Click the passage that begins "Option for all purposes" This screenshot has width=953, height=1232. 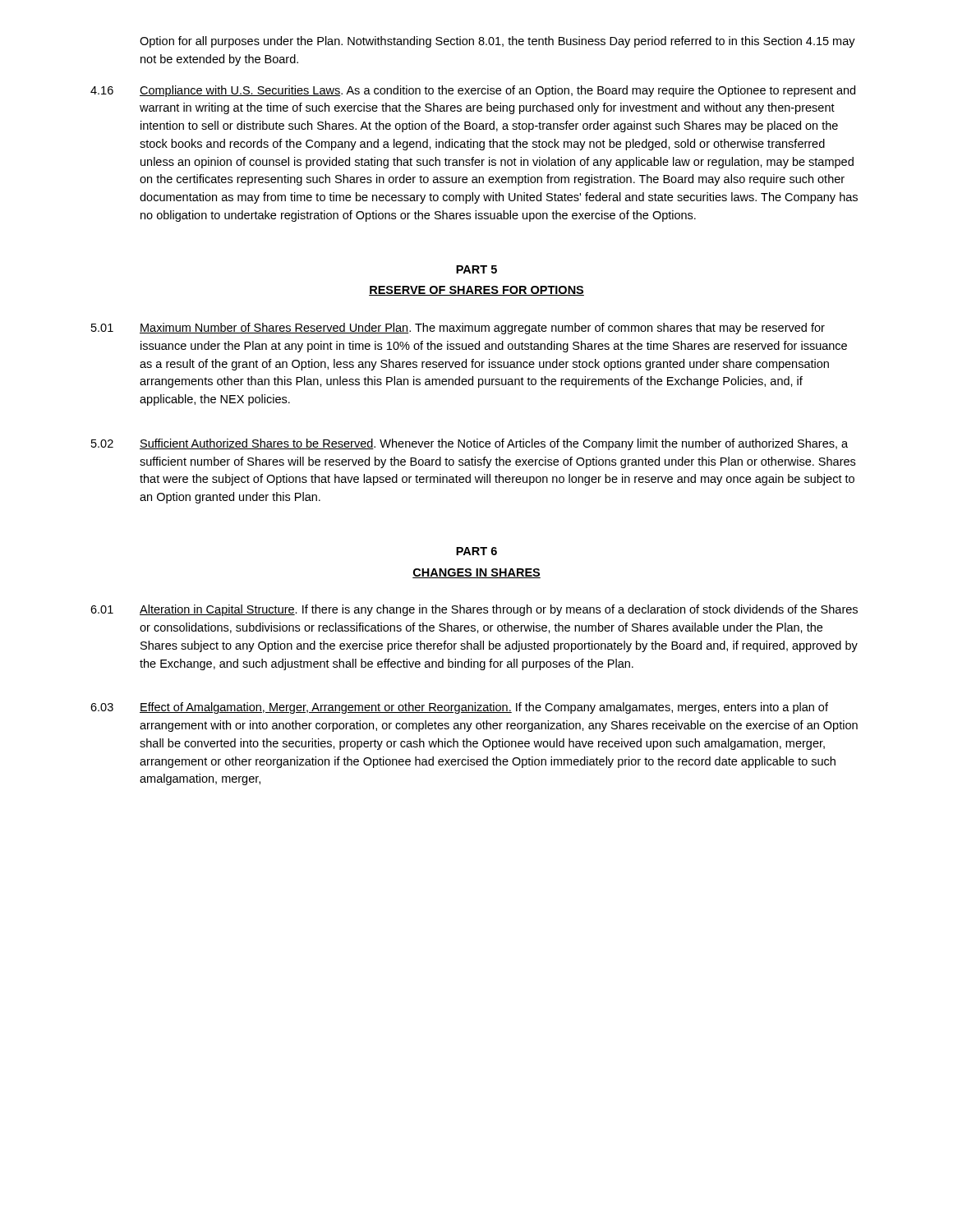point(501,51)
